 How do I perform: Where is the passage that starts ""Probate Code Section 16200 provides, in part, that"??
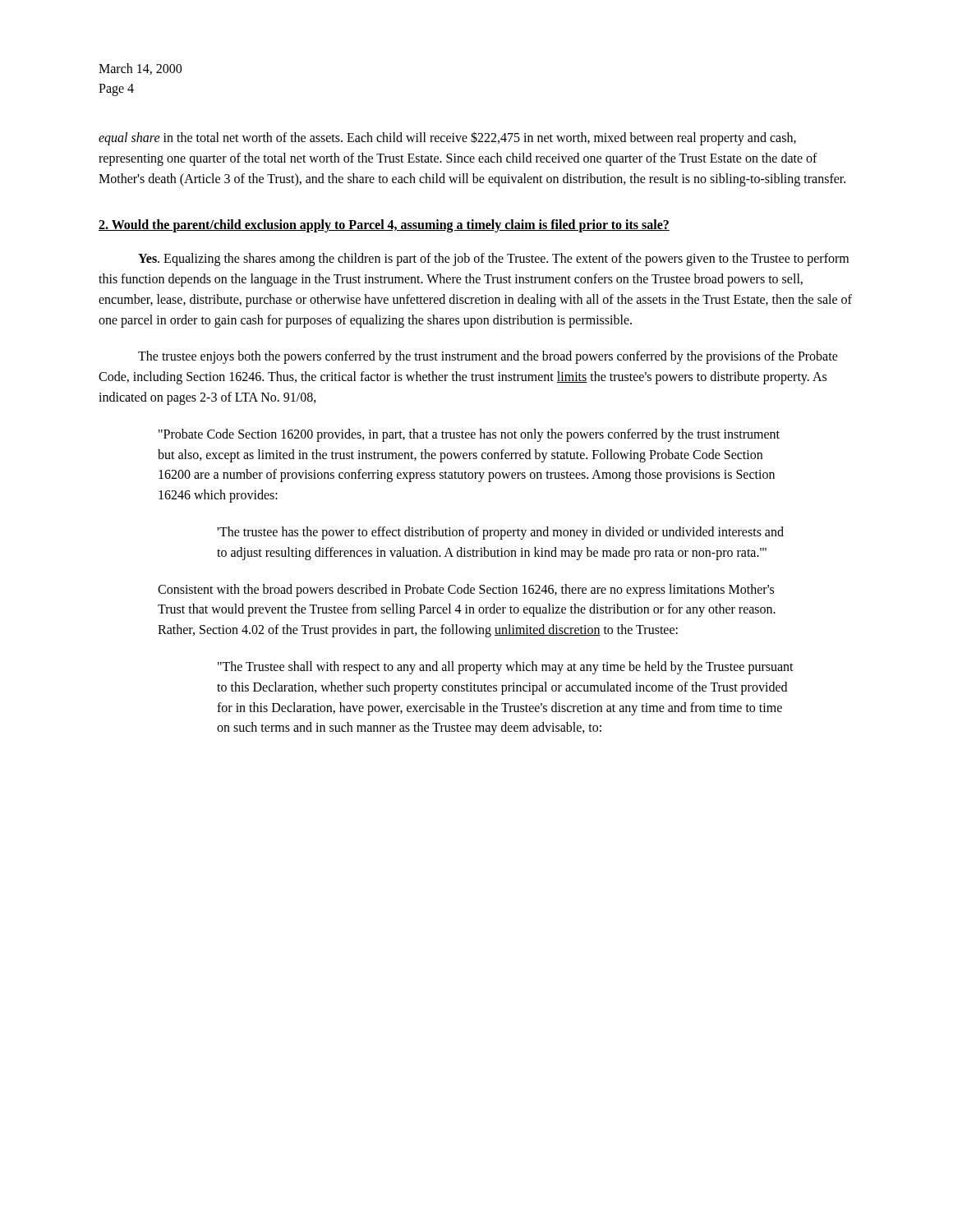476,465
